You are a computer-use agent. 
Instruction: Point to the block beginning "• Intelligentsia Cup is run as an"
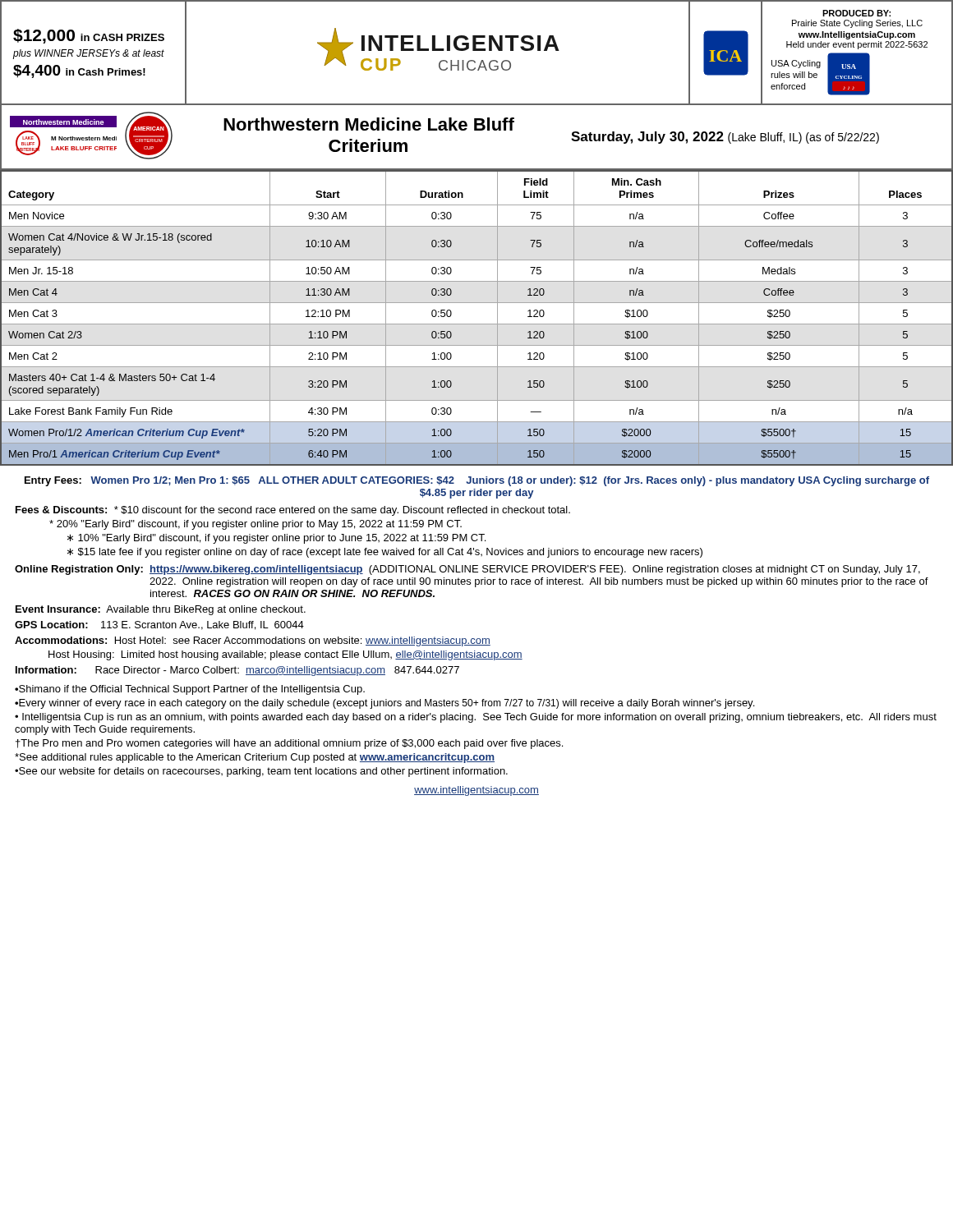coord(476,723)
